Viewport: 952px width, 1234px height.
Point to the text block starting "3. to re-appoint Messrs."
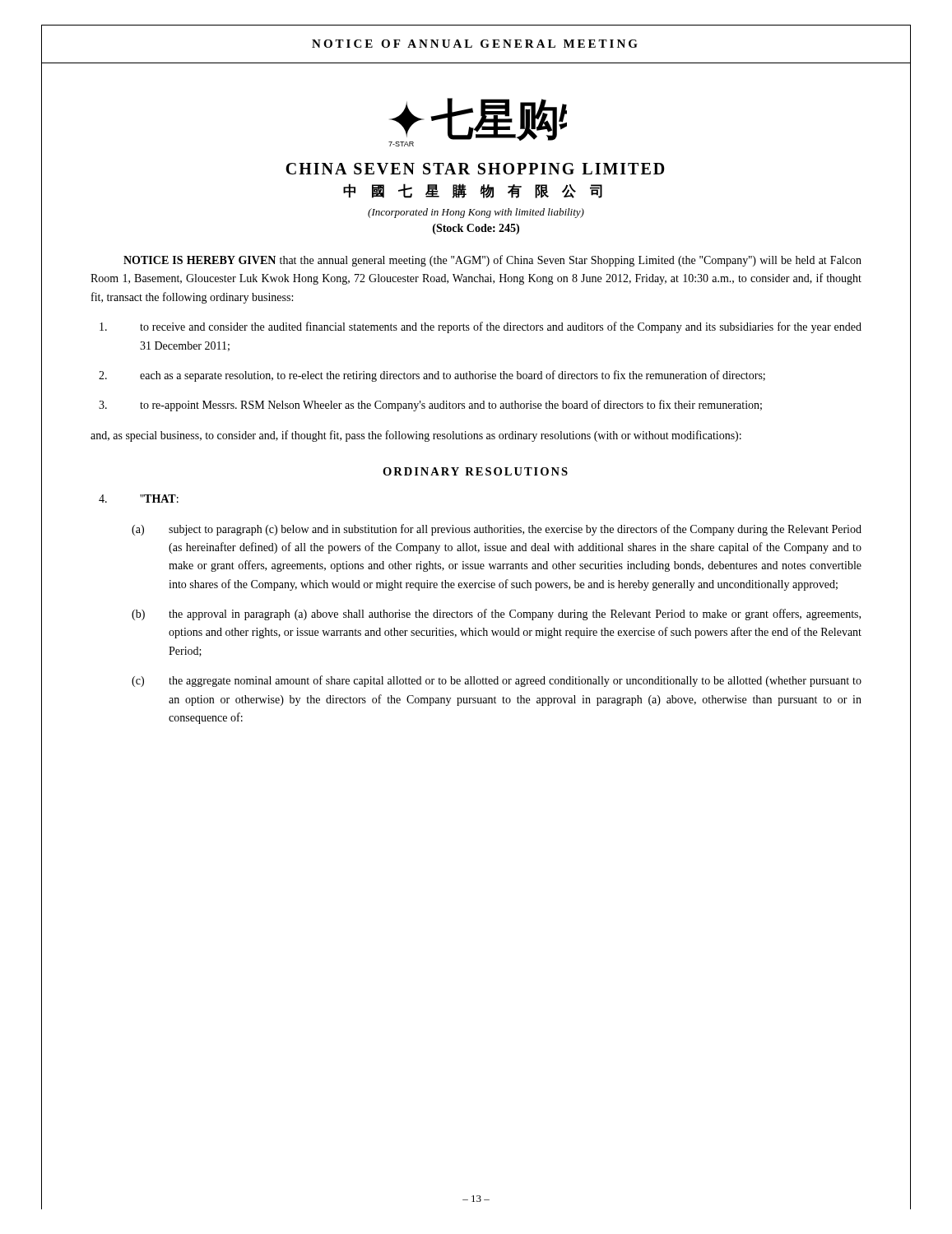coord(476,406)
